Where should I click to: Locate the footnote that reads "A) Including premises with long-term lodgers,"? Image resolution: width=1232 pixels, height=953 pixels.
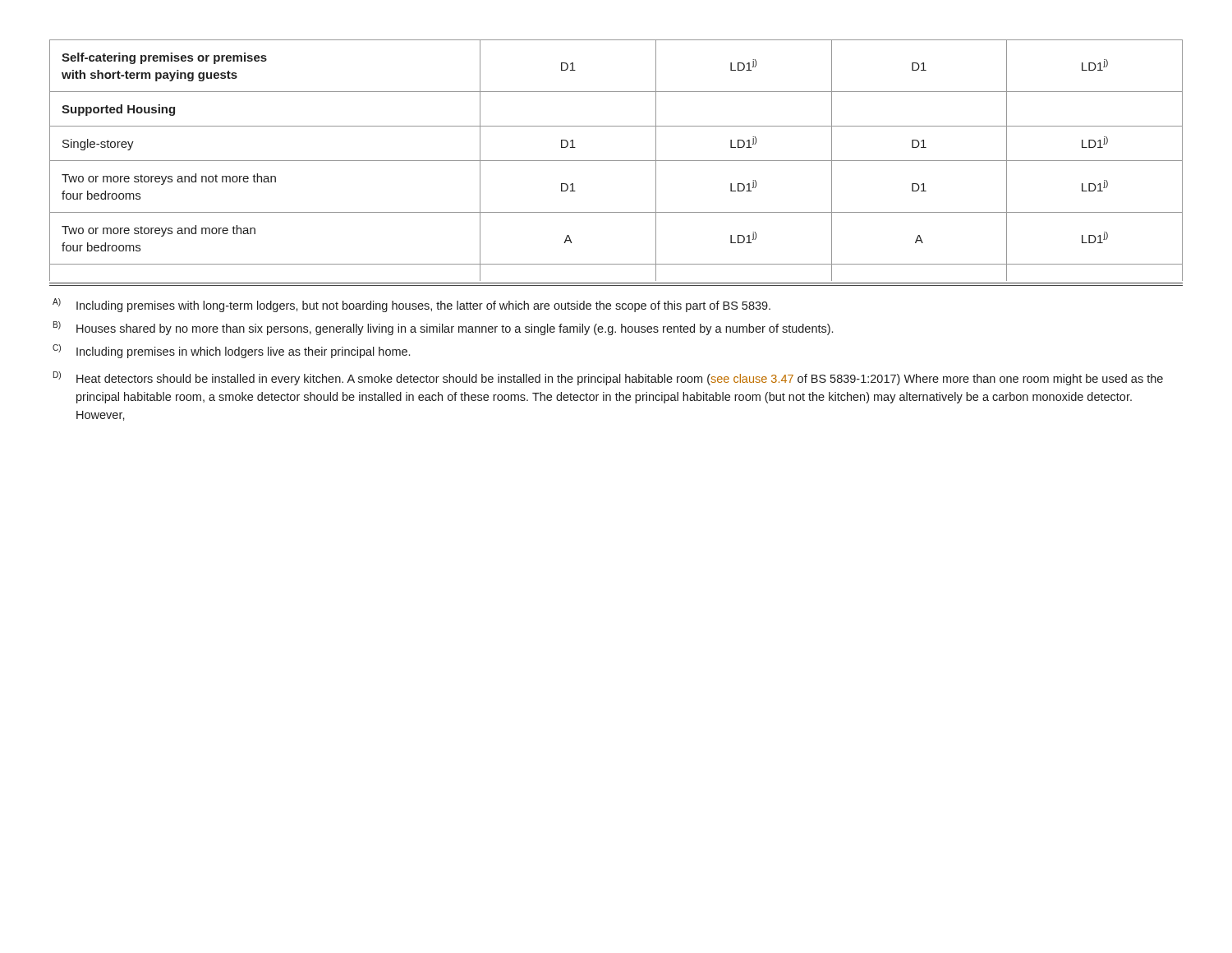[x=616, y=306]
